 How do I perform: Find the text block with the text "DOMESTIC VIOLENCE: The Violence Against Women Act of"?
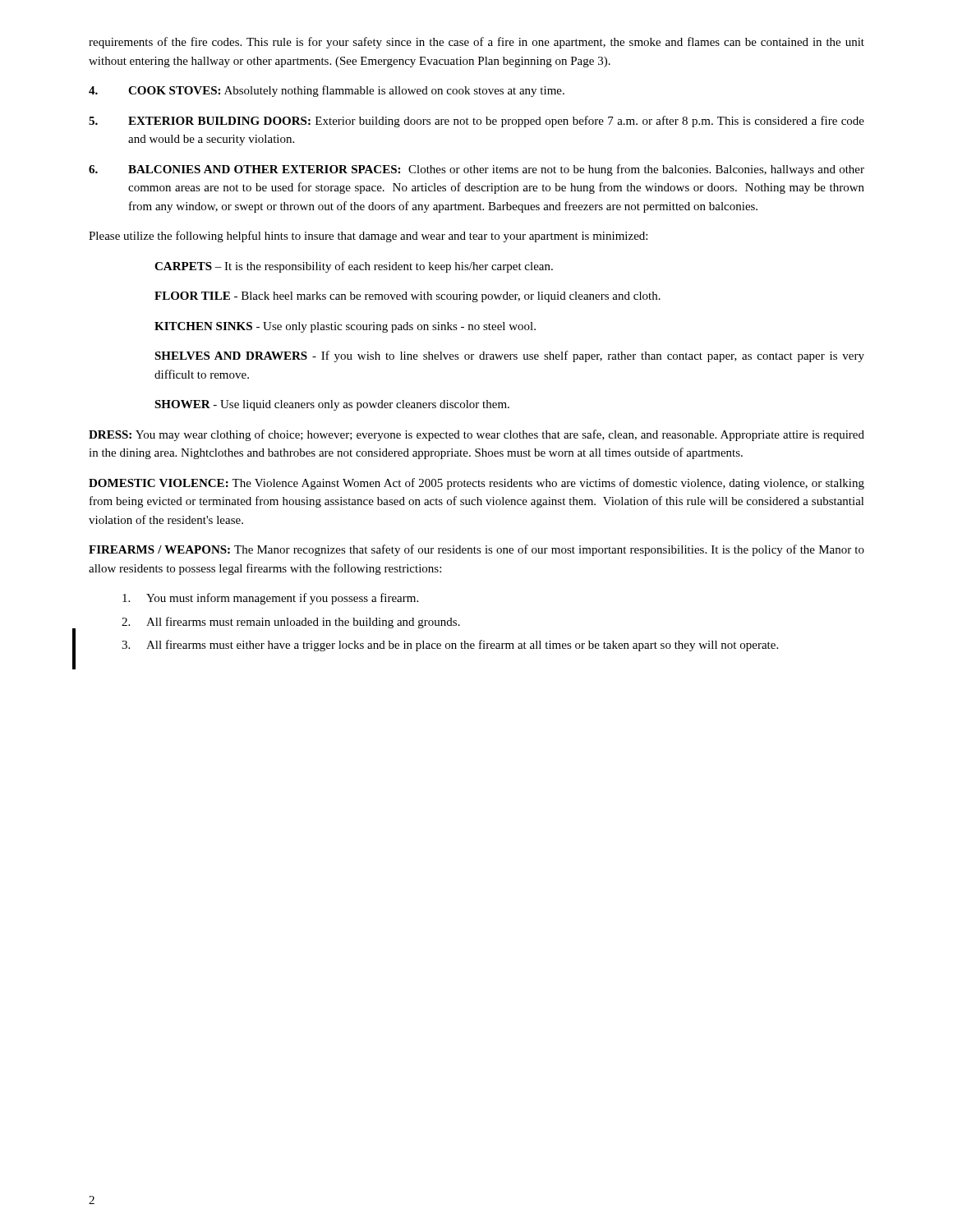click(476, 501)
